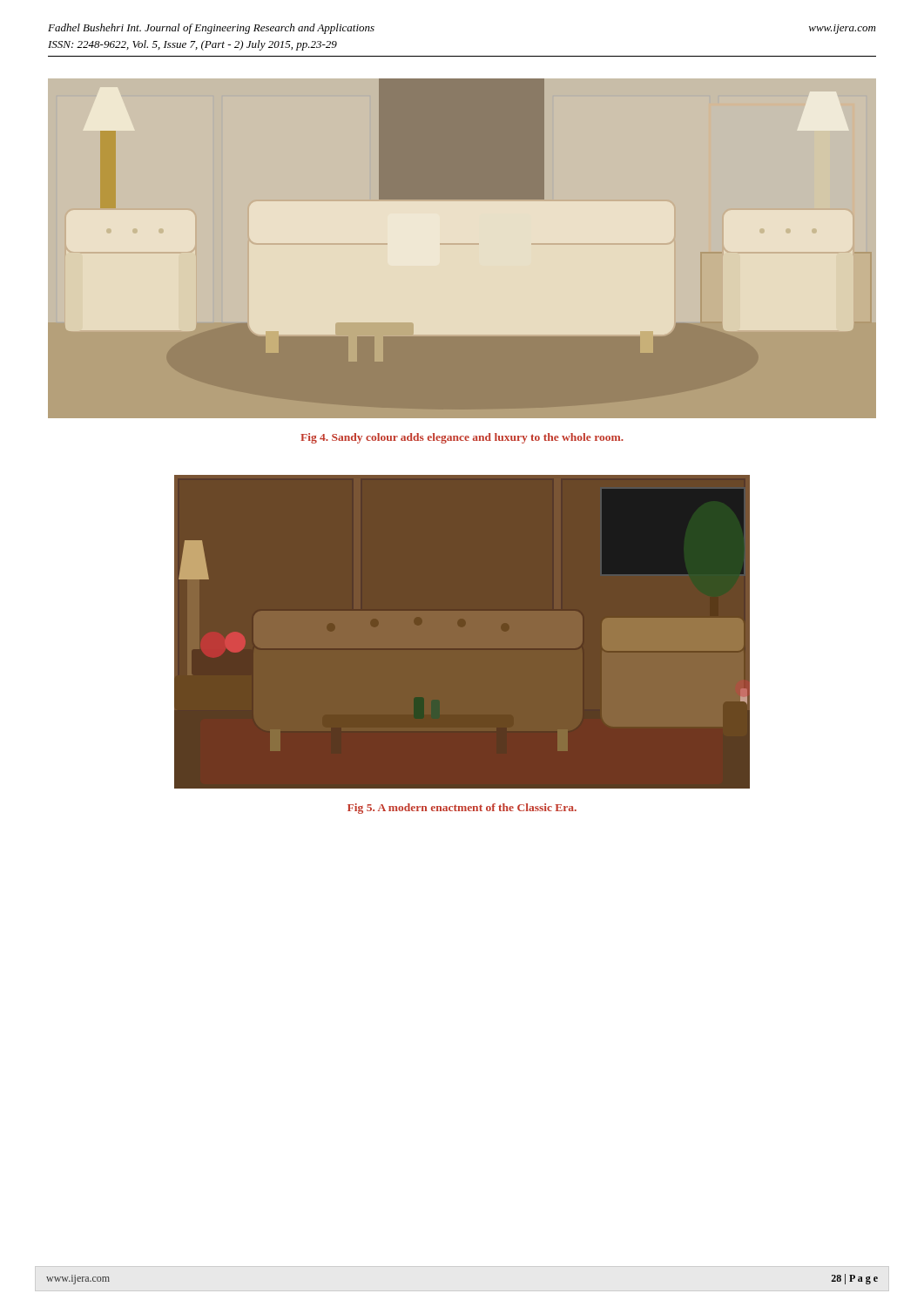Where is the caption that starts "Fig 5. A modern enactment of the Classic"?
Screen dimensions: 1307x924
pos(462,807)
